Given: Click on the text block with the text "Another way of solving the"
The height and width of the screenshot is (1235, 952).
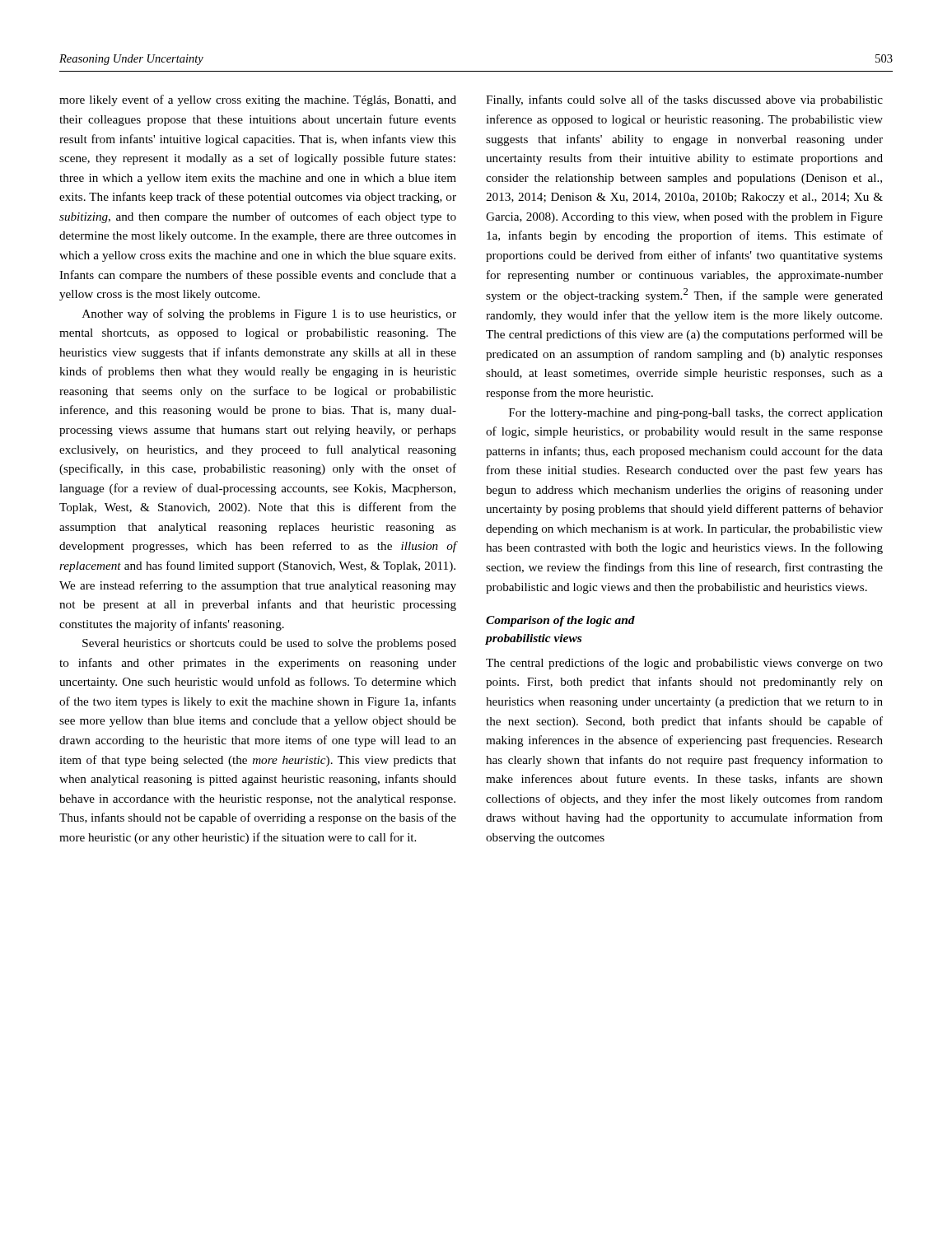Looking at the screenshot, I should (x=258, y=468).
